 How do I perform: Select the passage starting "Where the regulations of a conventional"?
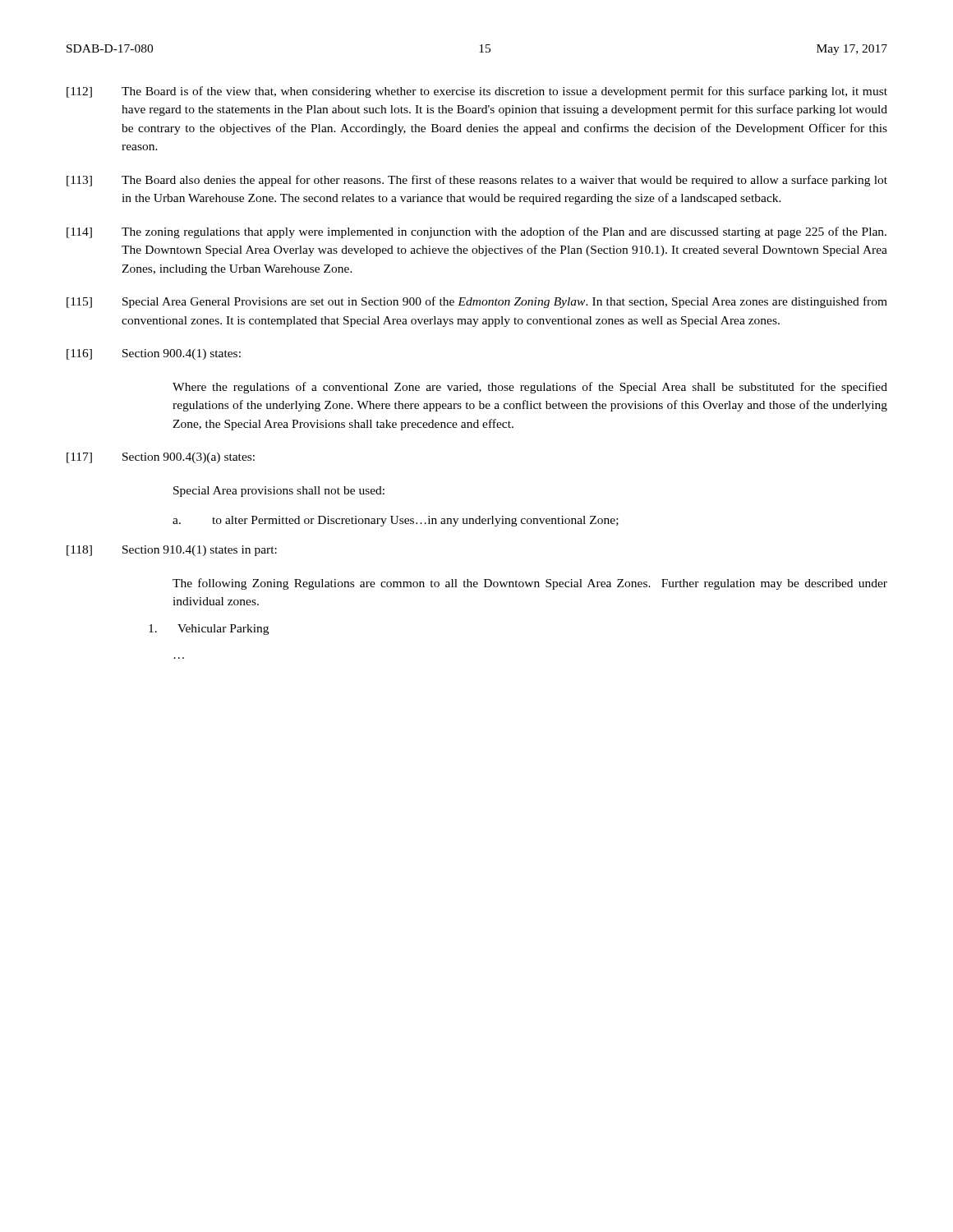(530, 405)
